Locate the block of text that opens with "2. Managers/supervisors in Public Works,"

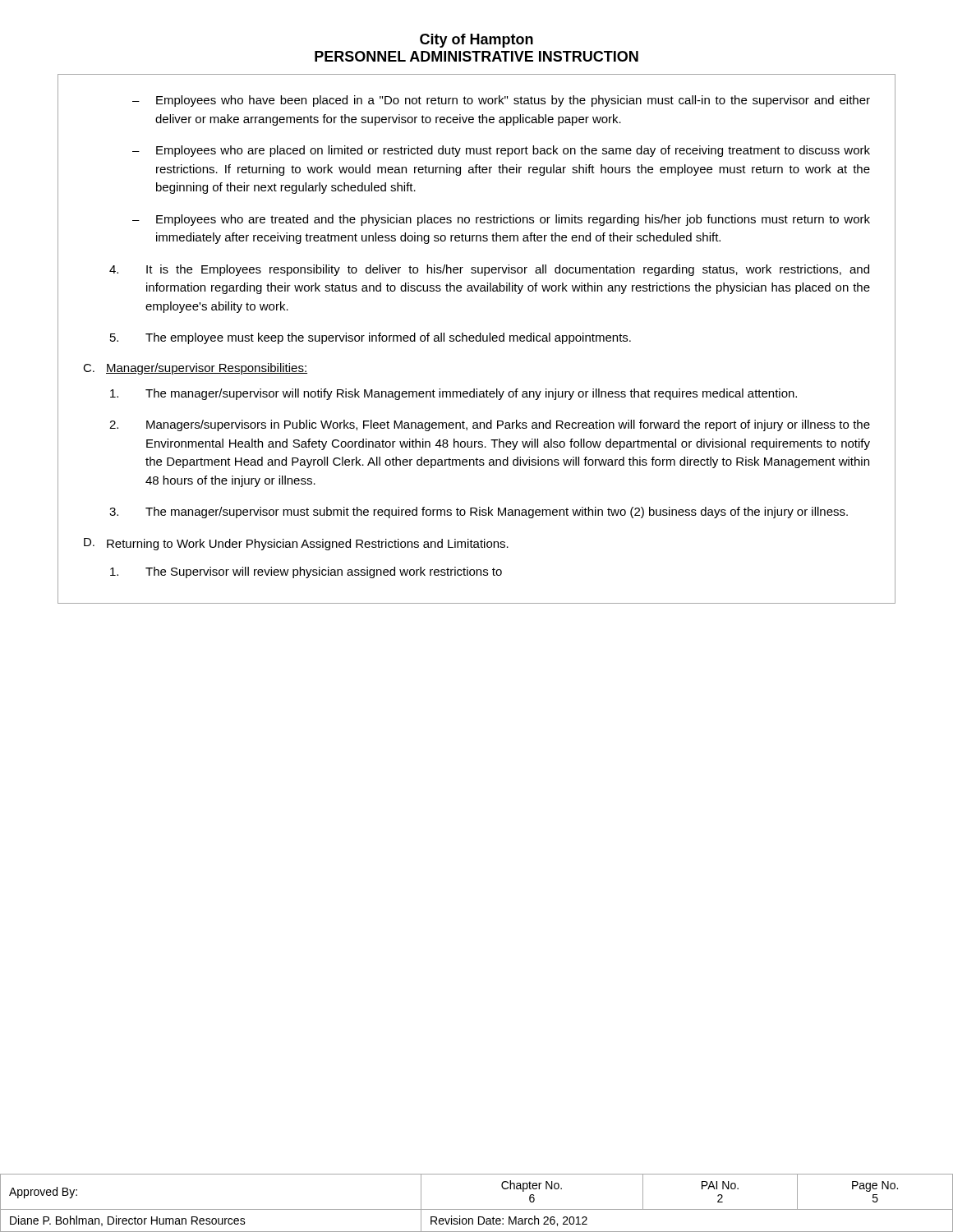(x=490, y=453)
